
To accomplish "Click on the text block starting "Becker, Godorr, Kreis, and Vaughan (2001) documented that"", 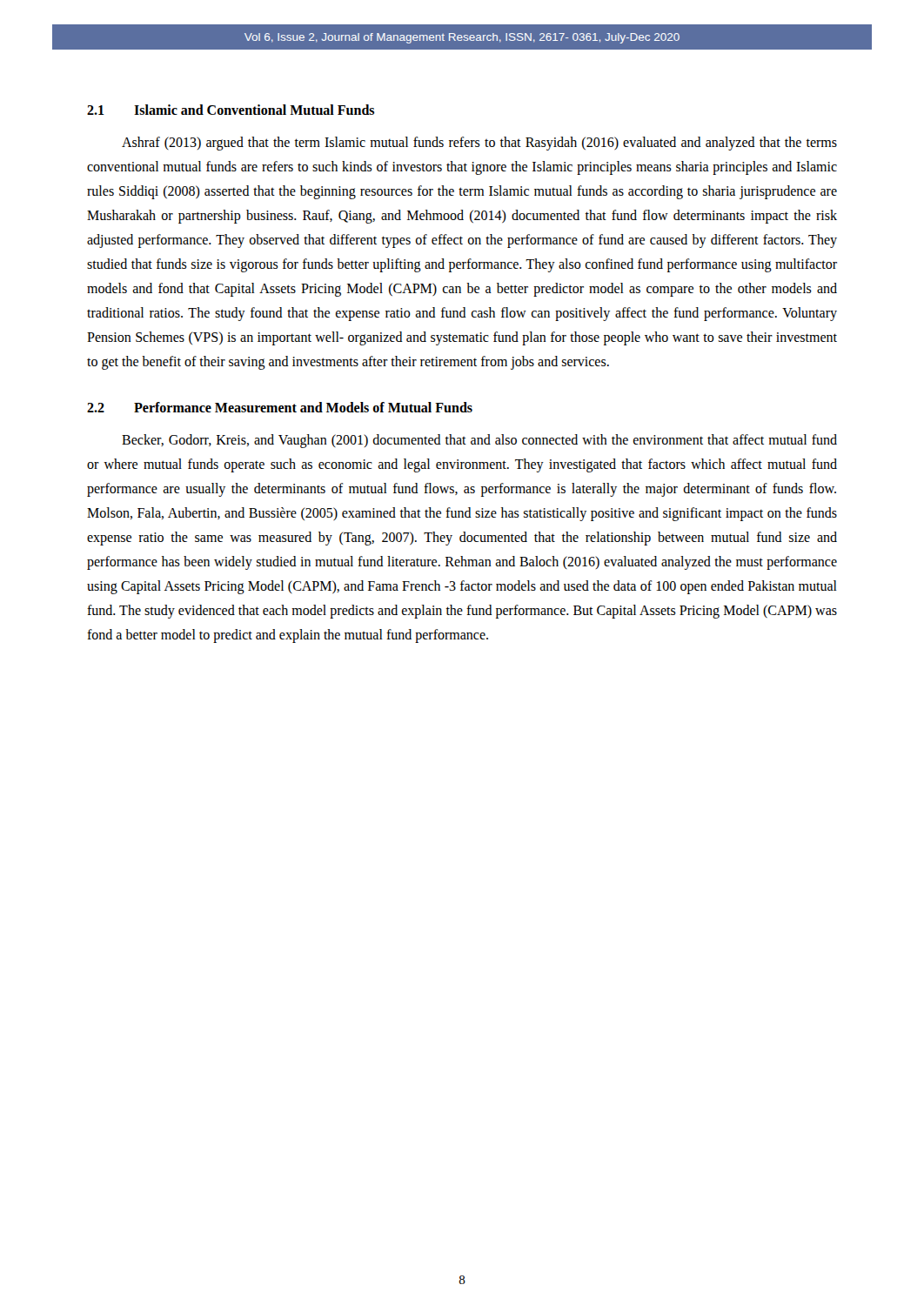I will pos(462,537).
